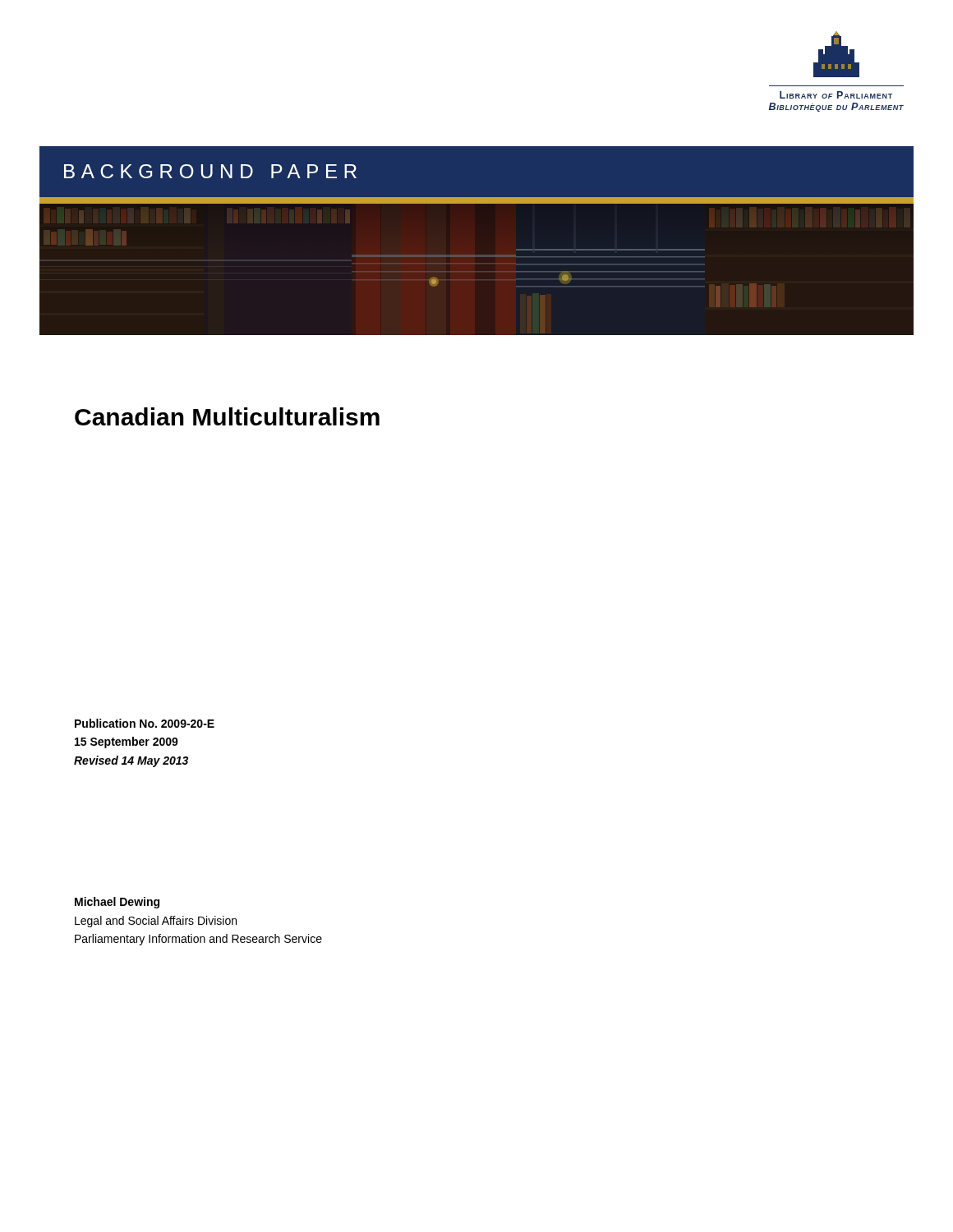Select the photo

click(476, 241)
